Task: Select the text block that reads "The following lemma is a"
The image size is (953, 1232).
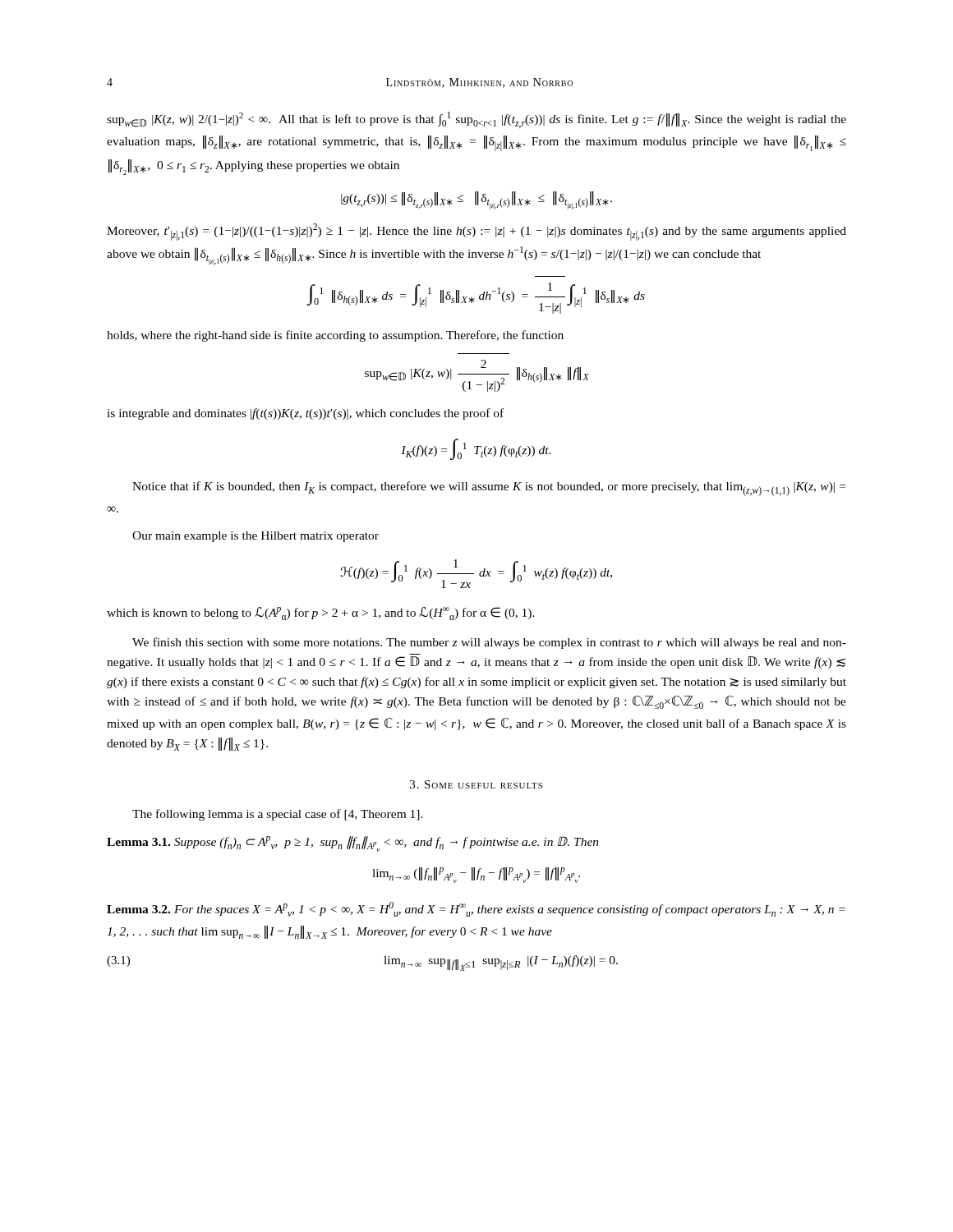Action: [278, 814]
